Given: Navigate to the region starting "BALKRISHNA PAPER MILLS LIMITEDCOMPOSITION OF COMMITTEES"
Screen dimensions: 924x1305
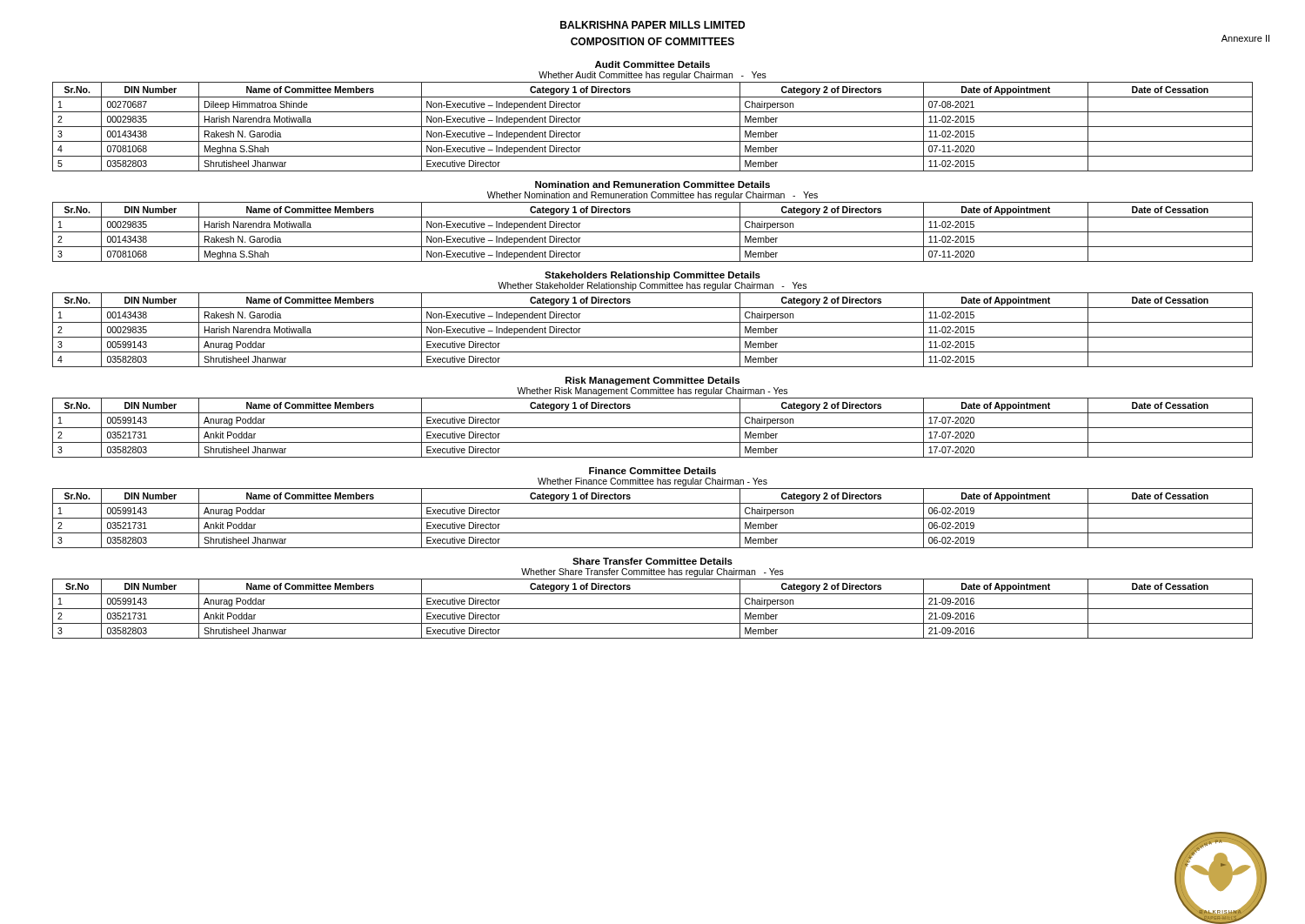Looking at the screenshot, I should 652,34.
